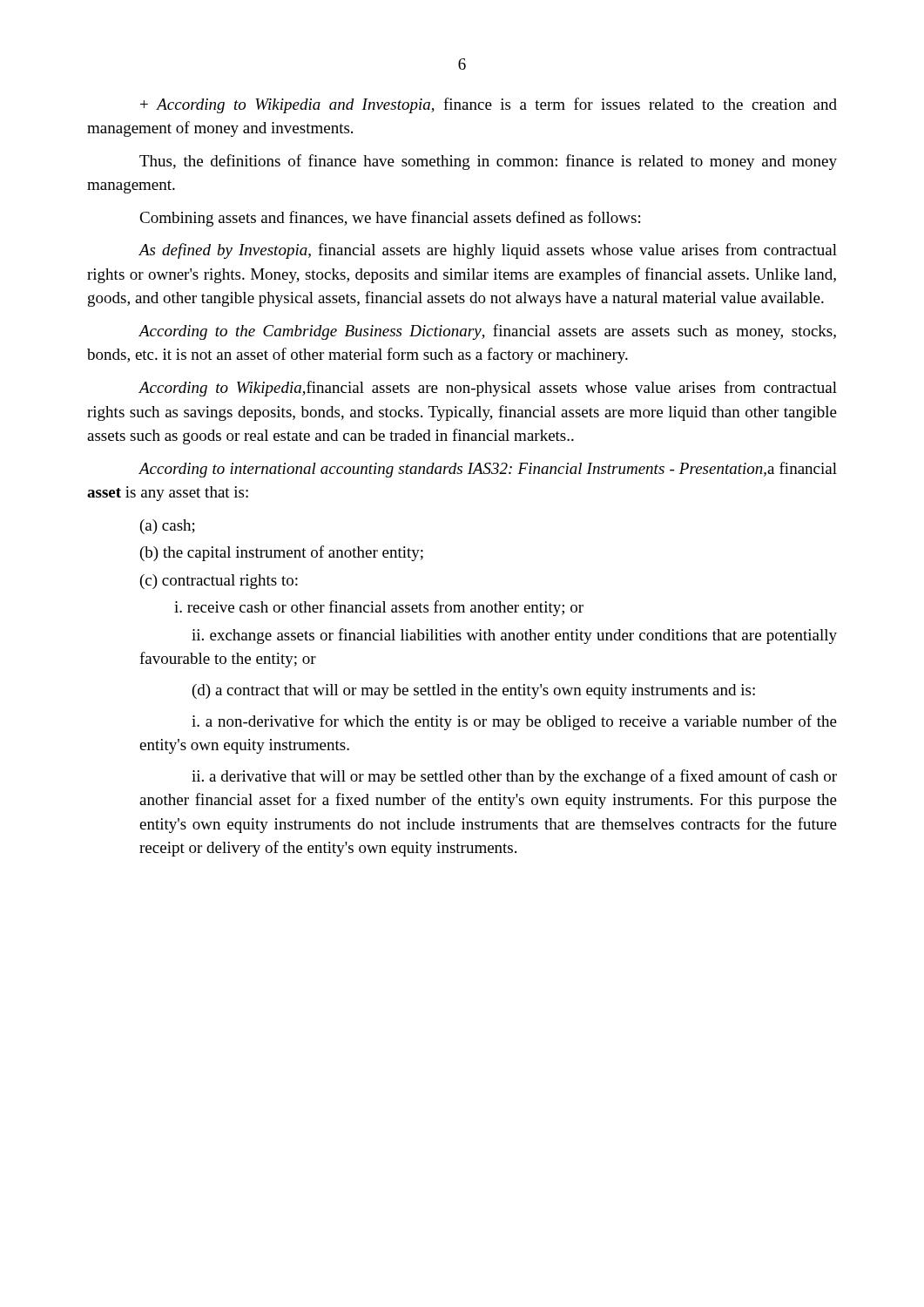Click on the region starting "According to international accounting standards"
Image resolution: width=924 pixels, height=1307 pixels.
pos(462,480)
